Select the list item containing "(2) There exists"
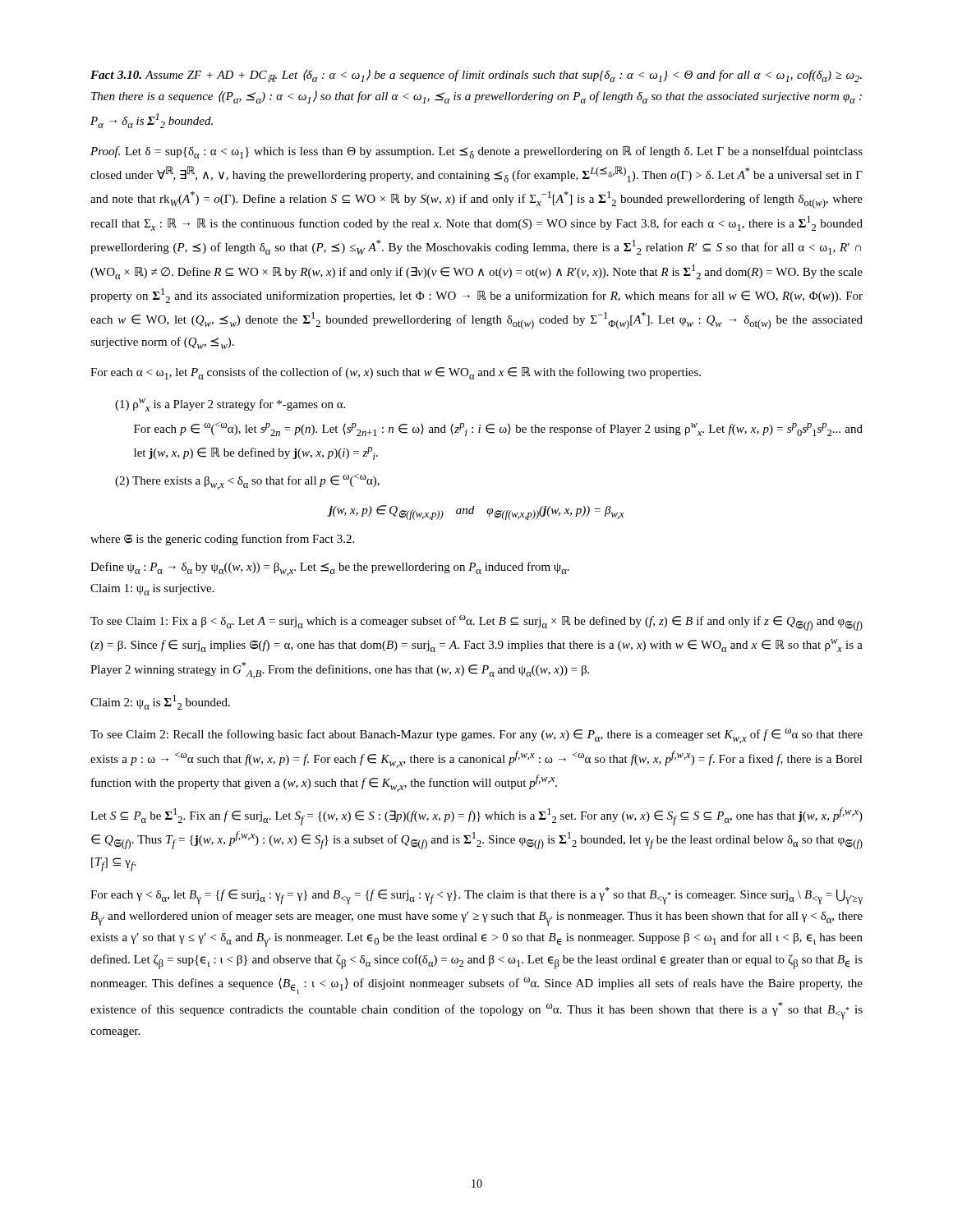 coord(247,480)
